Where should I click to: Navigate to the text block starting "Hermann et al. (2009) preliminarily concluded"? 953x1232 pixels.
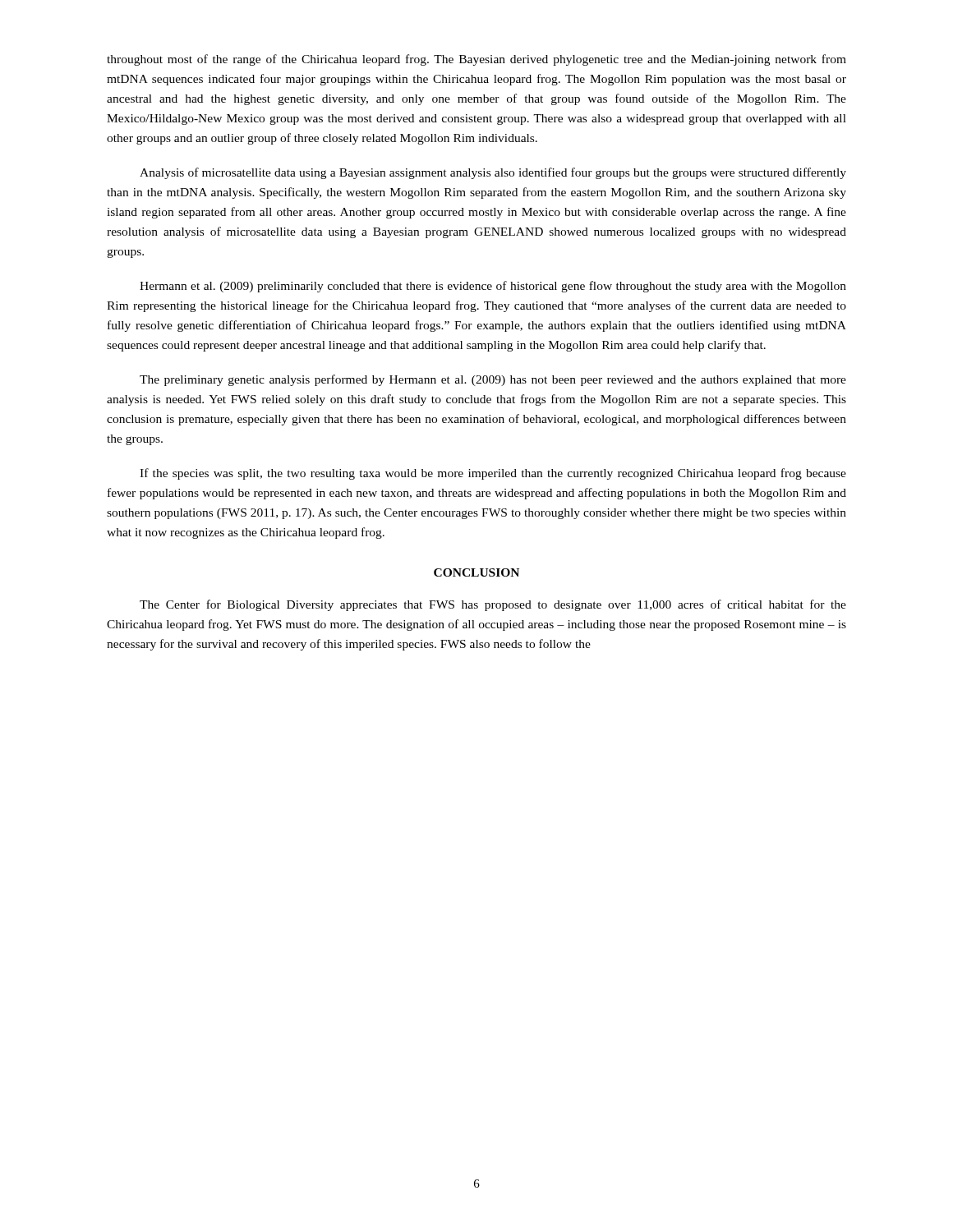click(476, 316)
